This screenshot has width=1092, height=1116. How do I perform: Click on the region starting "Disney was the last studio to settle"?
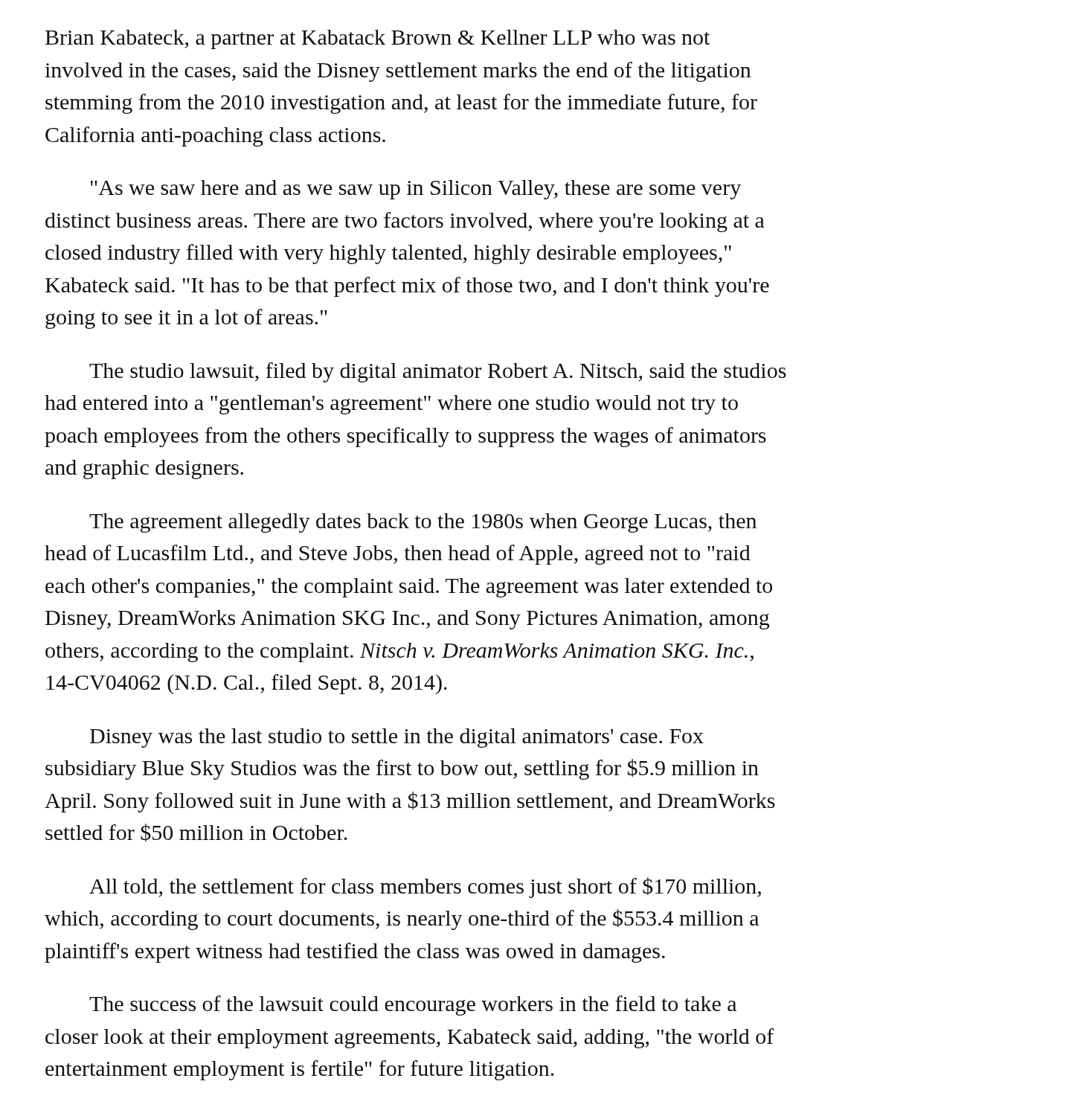pyautogui.click(x=410, y=784)
